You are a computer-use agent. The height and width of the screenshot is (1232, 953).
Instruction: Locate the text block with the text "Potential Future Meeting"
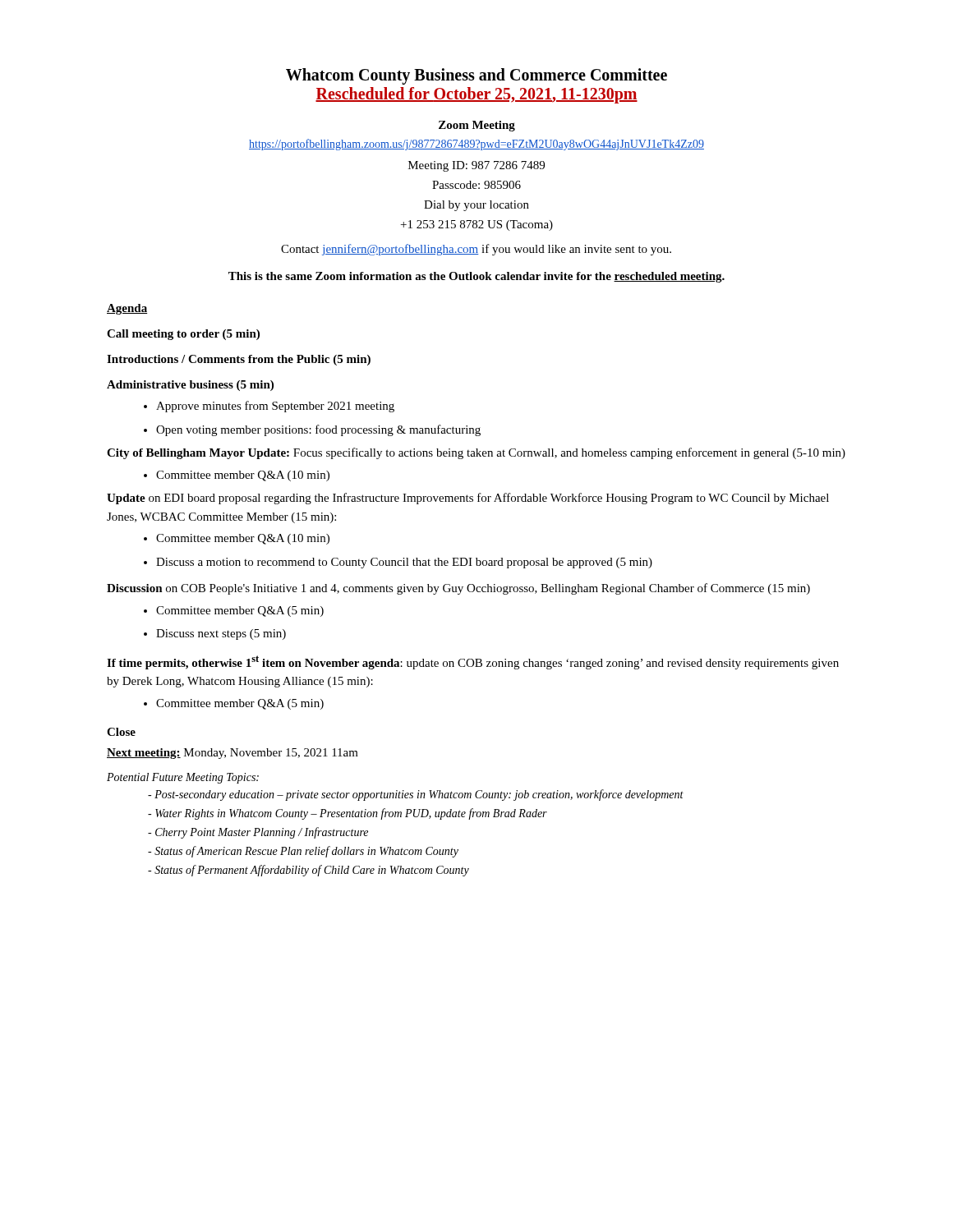[x=183, y=778]
